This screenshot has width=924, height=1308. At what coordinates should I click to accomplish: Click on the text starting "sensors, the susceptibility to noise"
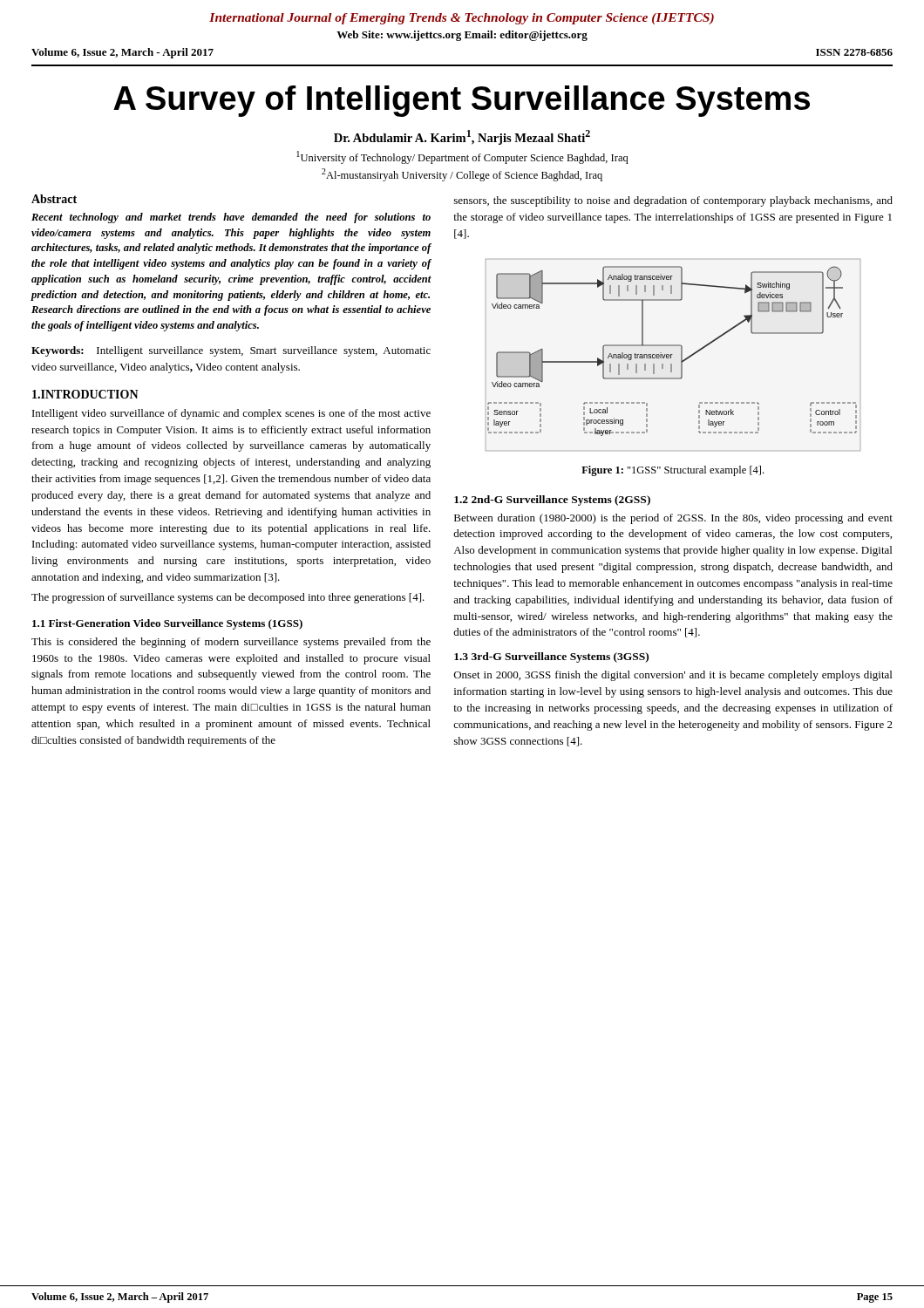click(x=673, y=217)
